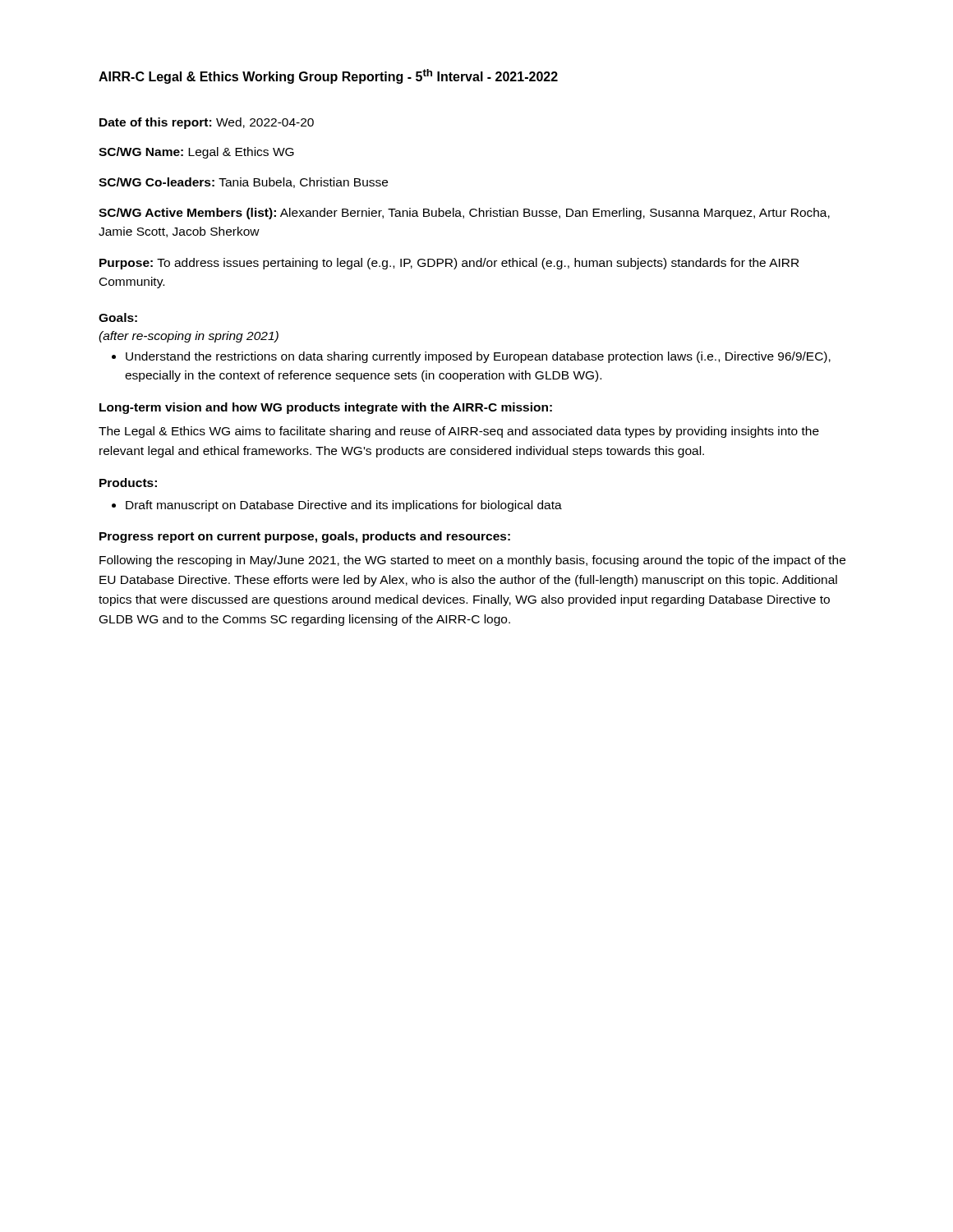Screen dimensions: 1232x953
Task: Click the passage that begins "SC/WG Name: Legal &"
Action: pos(197,152)
